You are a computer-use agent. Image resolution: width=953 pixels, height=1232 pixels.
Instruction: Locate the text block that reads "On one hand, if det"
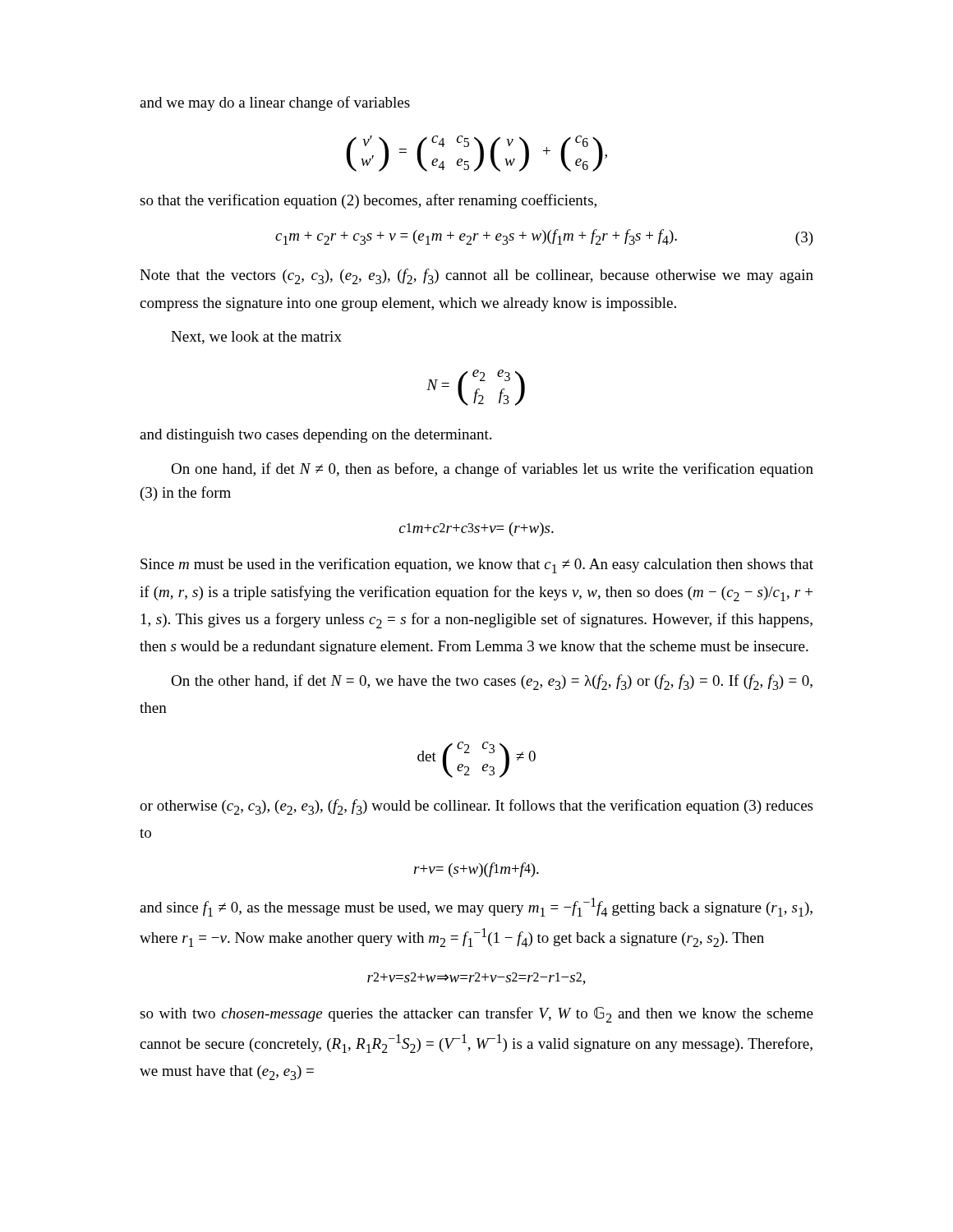(x=476, y=480)
